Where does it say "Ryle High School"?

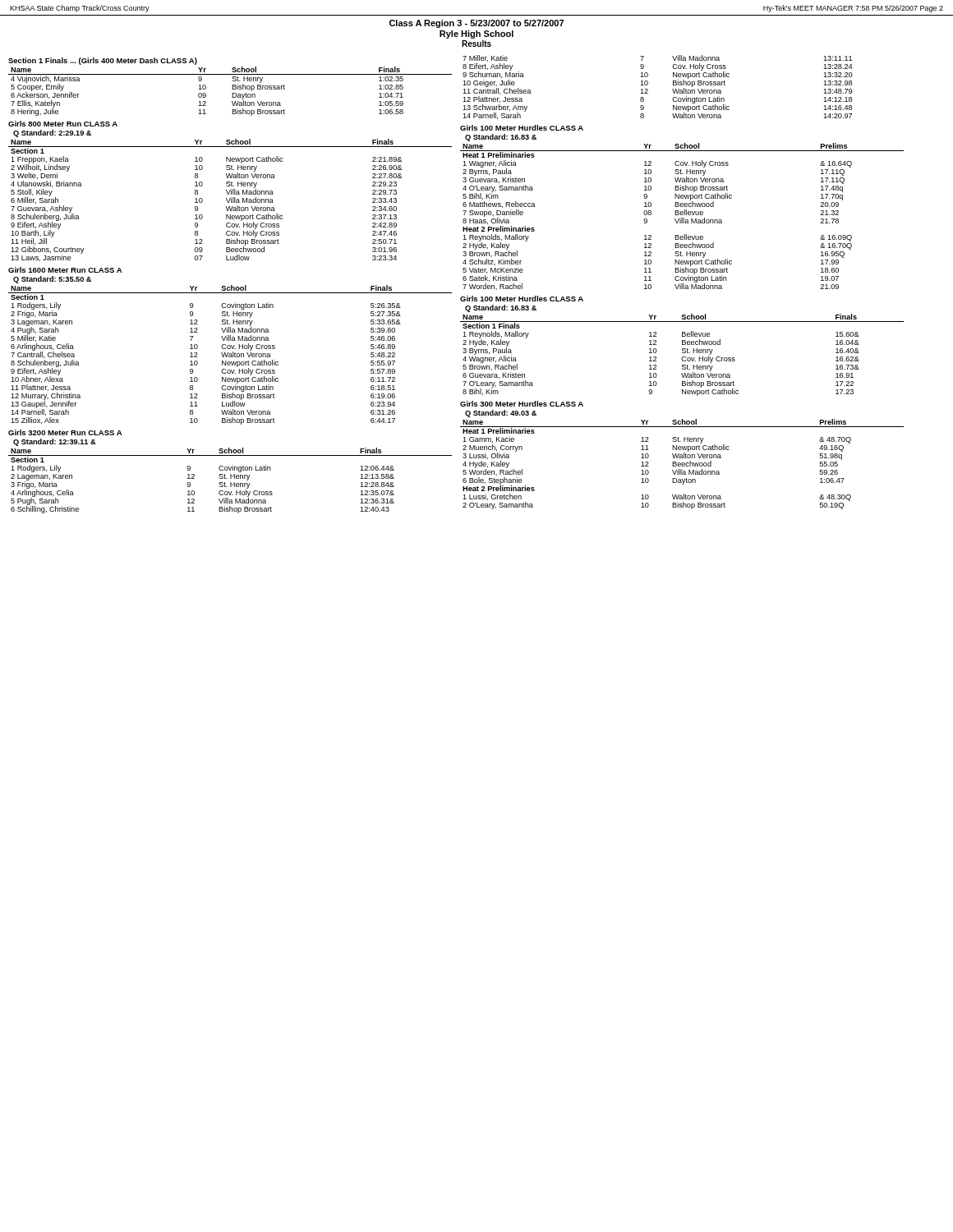(476, 34)
